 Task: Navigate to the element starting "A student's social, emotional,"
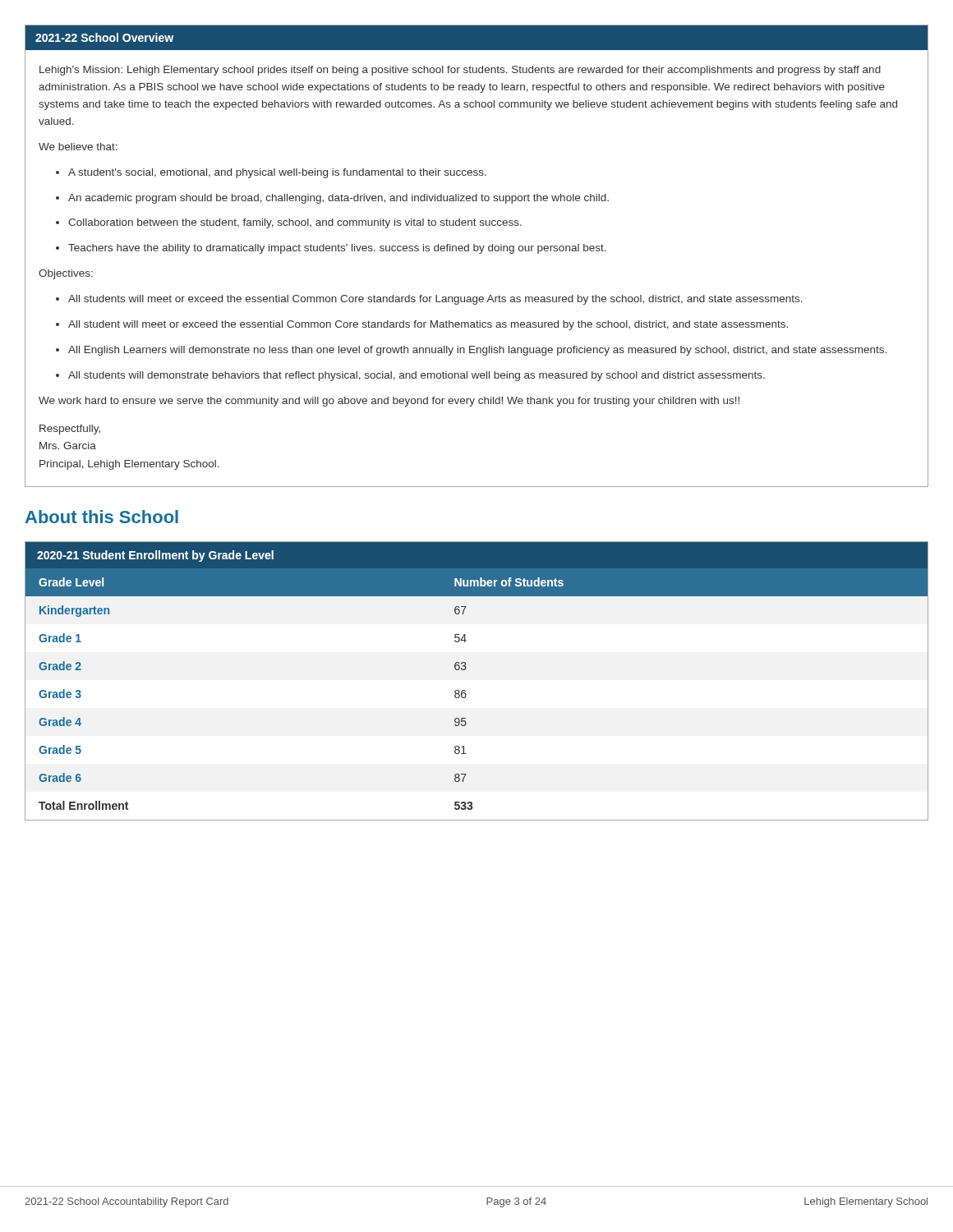tap(278, 172)
